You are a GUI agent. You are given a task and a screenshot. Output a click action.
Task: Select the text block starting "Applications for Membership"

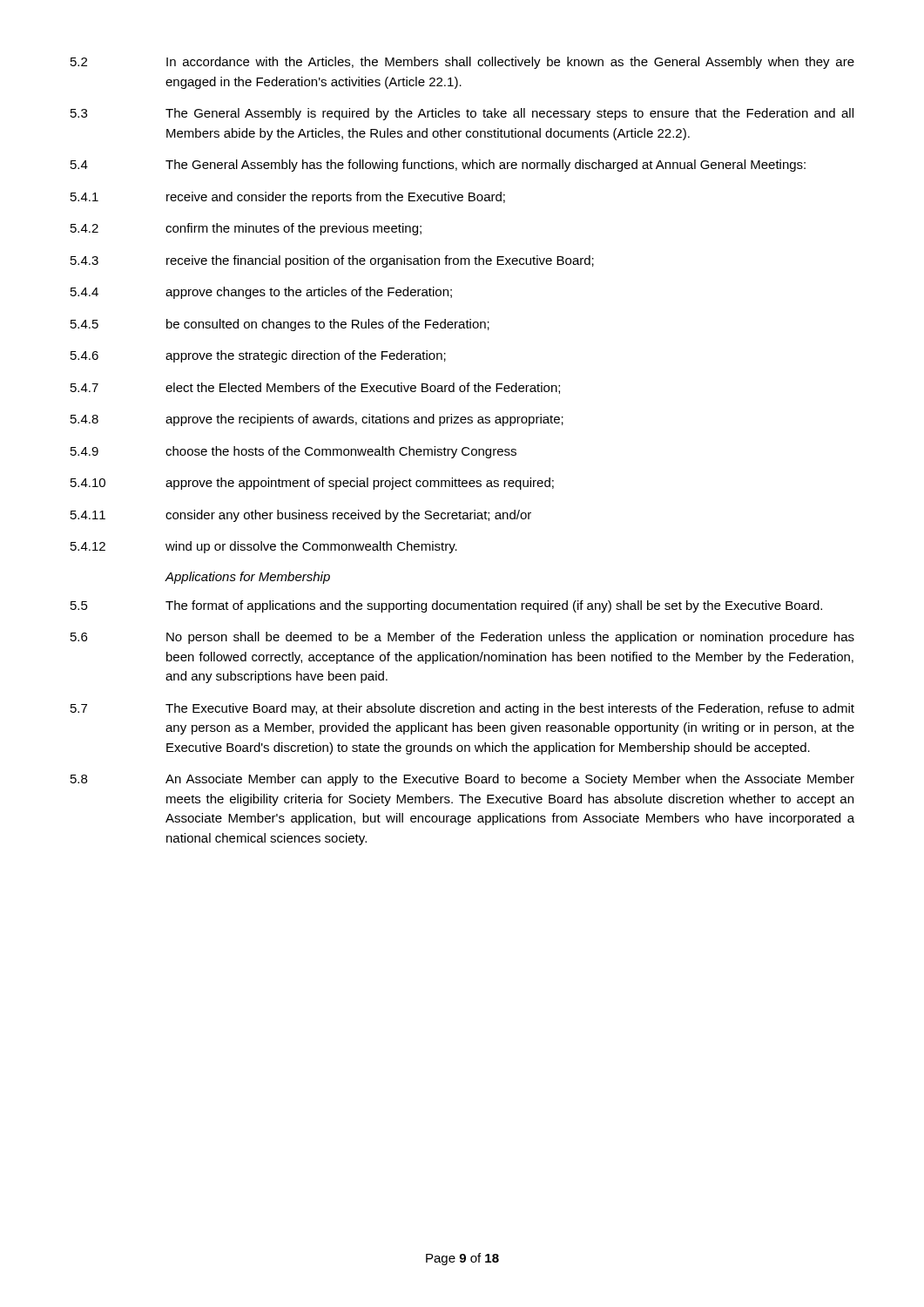248,578
